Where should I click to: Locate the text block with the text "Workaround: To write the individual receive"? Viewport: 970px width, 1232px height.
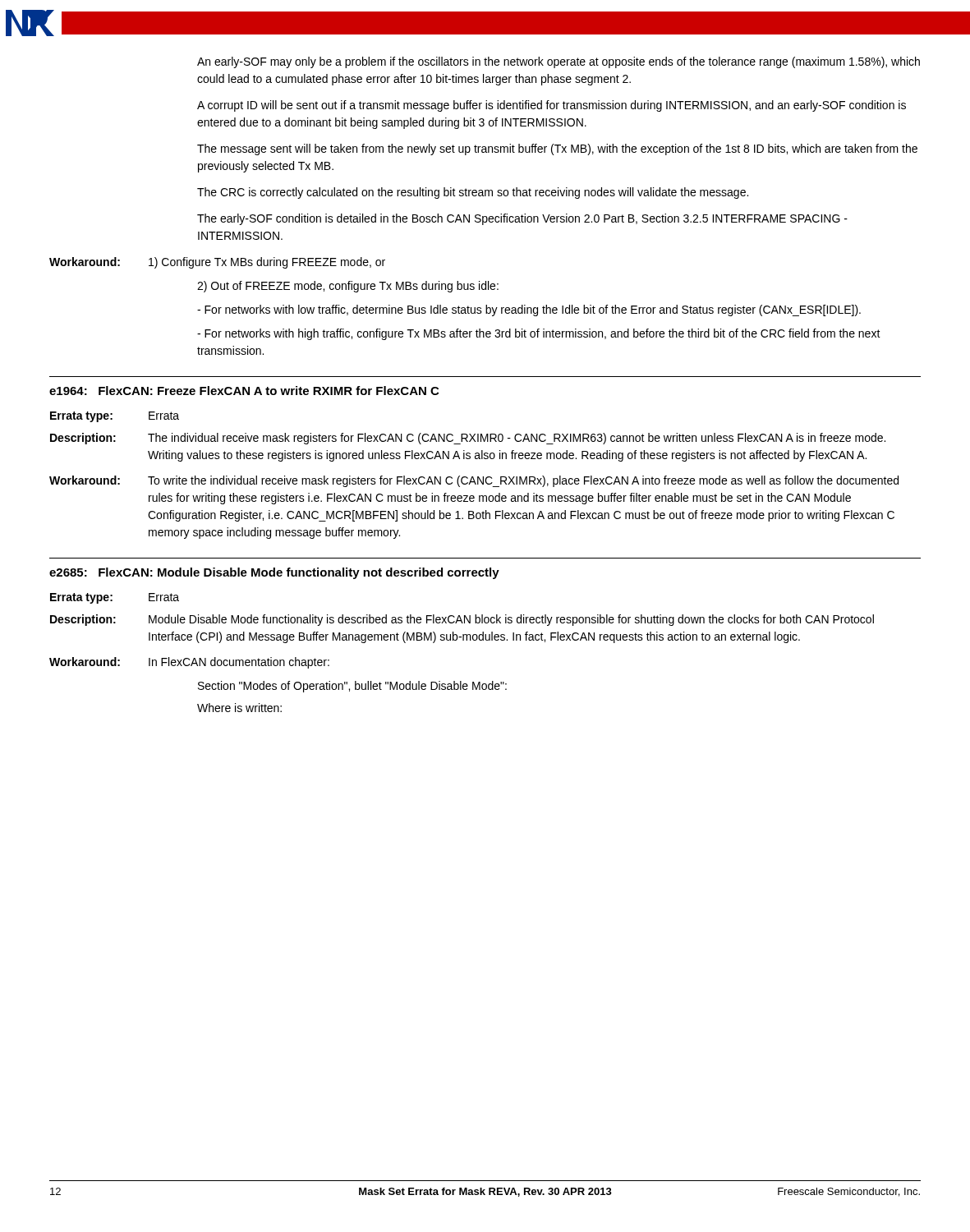tap(485, 507)
